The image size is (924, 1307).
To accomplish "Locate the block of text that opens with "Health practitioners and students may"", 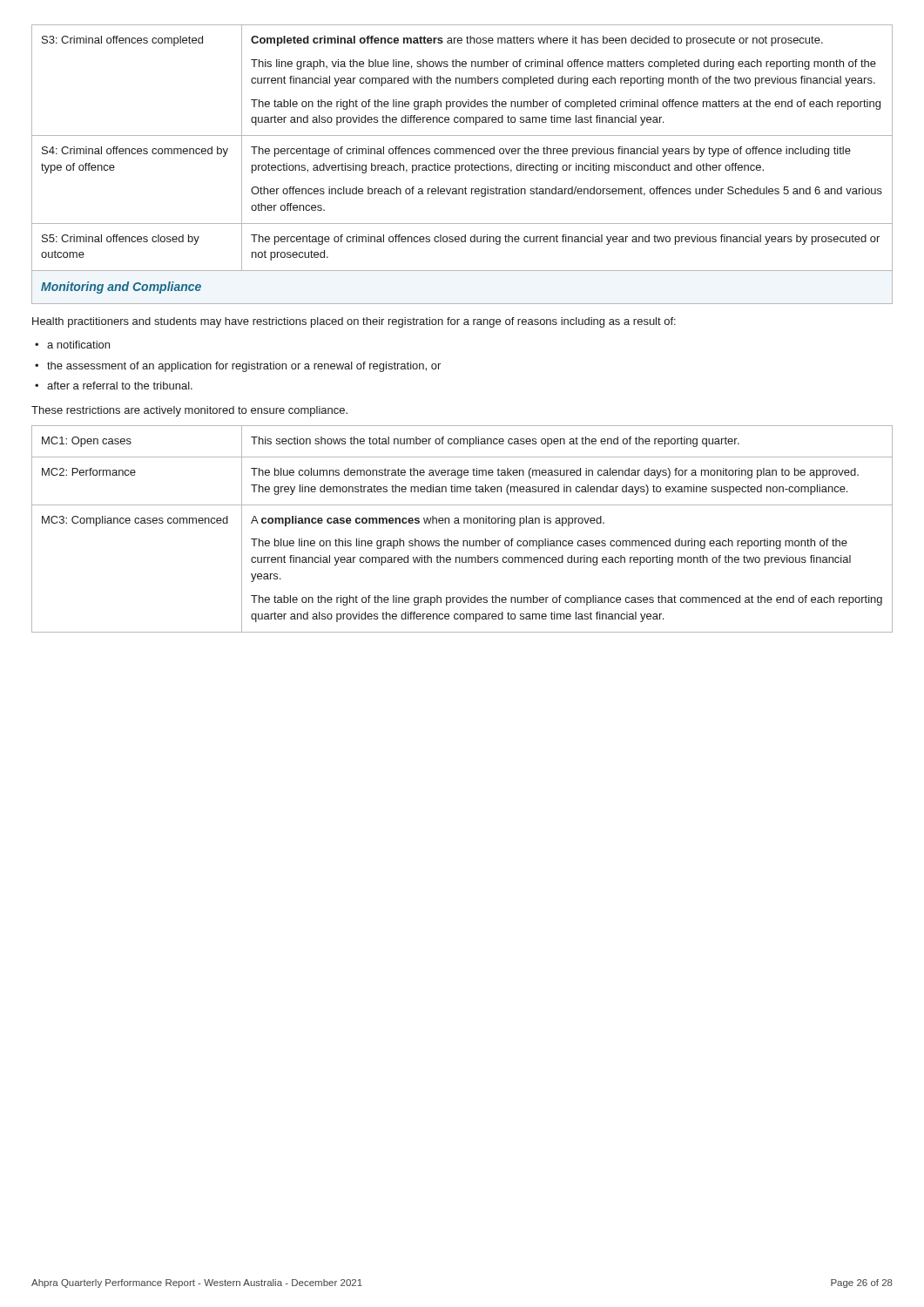I will coord(354,321).
